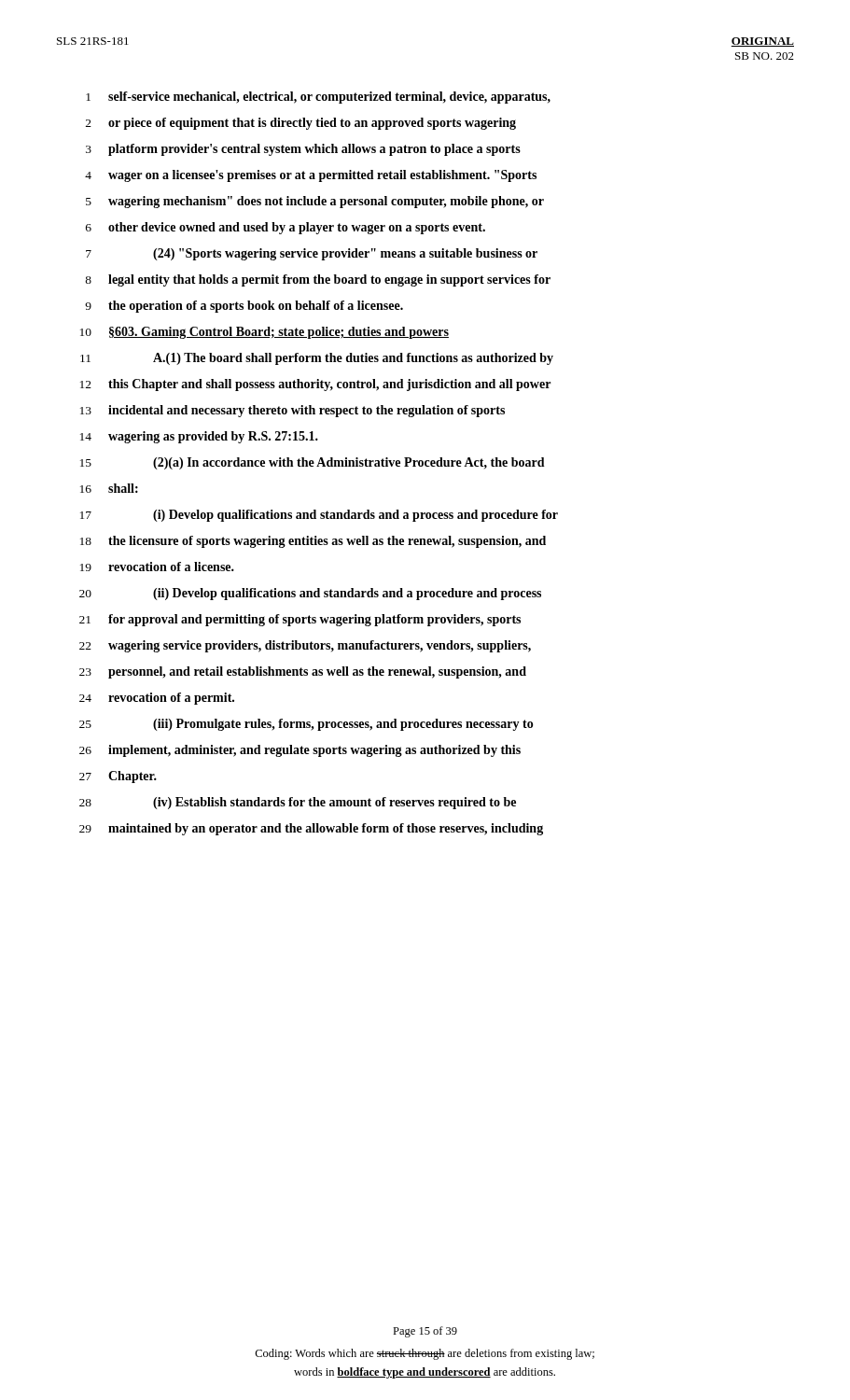Screen dimensions: 1400x850
Task: Click on the text block starting "23 personnel, and retail establishments as well as"
Action: point(425,672)
